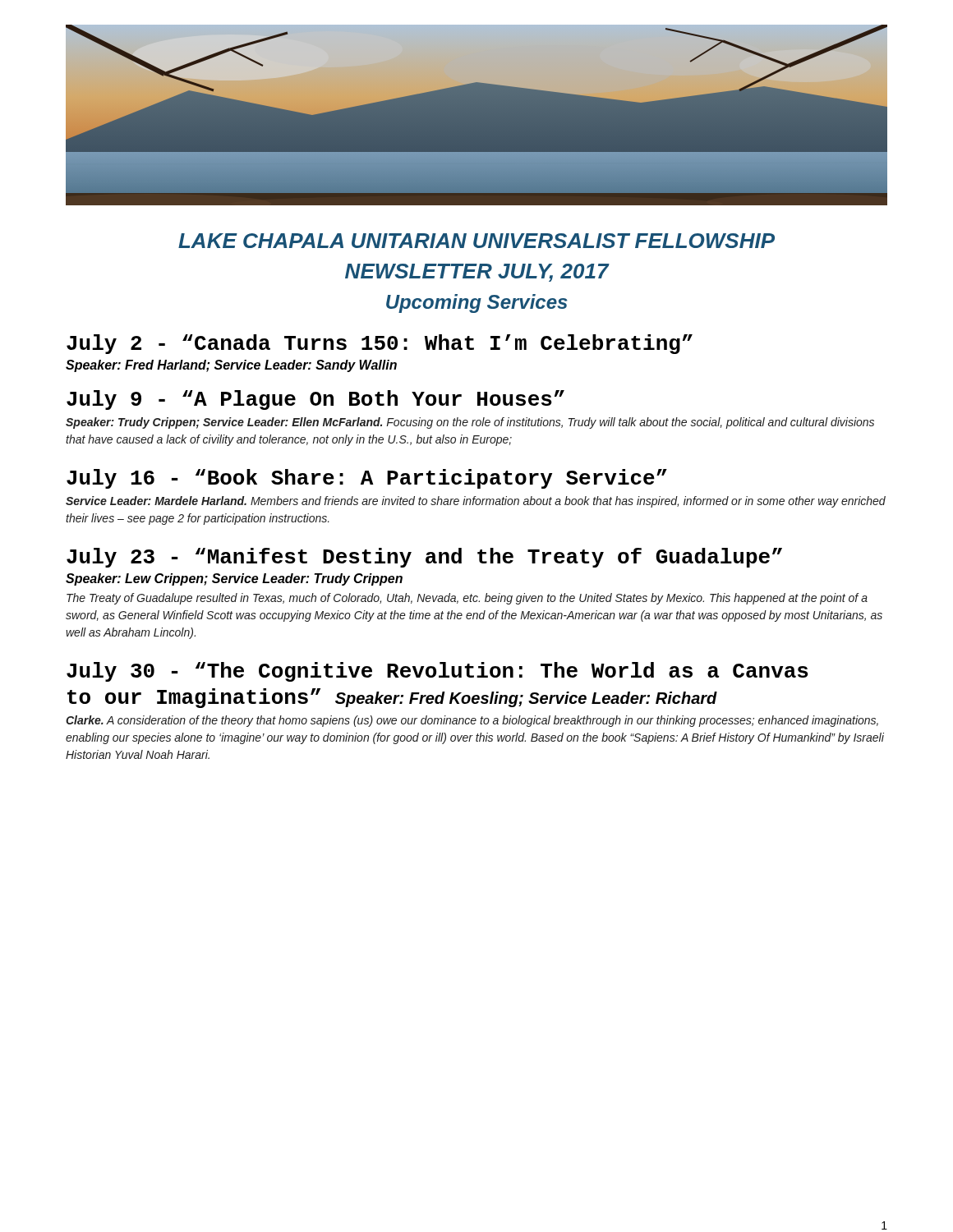Image resolution: width=953 pixels, height=1232 pixels.
Task: Navigate to the region starting "July 2 -"
Action: [x=380, y=344]
